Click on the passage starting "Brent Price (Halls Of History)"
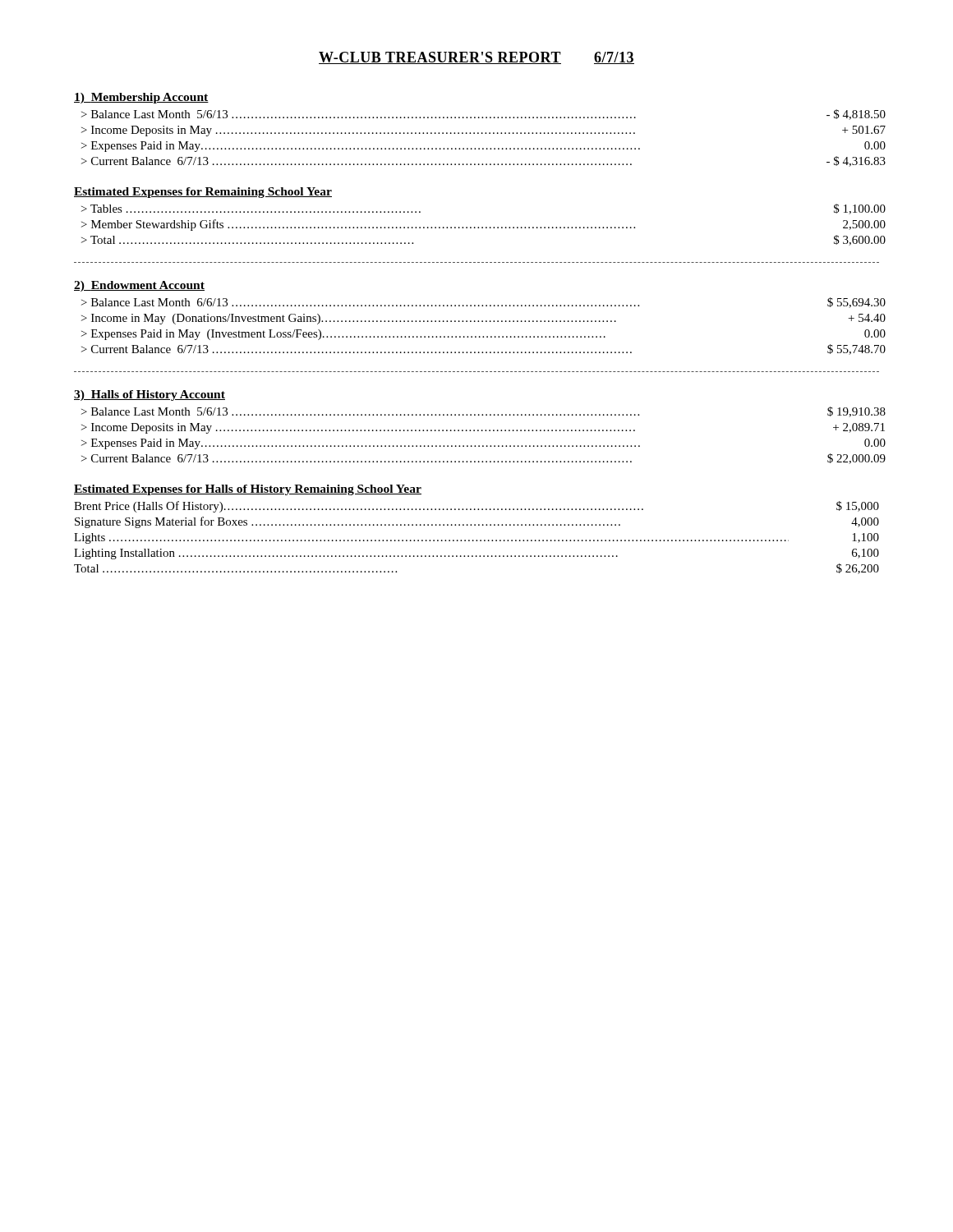This screenshot has height=1232, width=953. (476, 506)
